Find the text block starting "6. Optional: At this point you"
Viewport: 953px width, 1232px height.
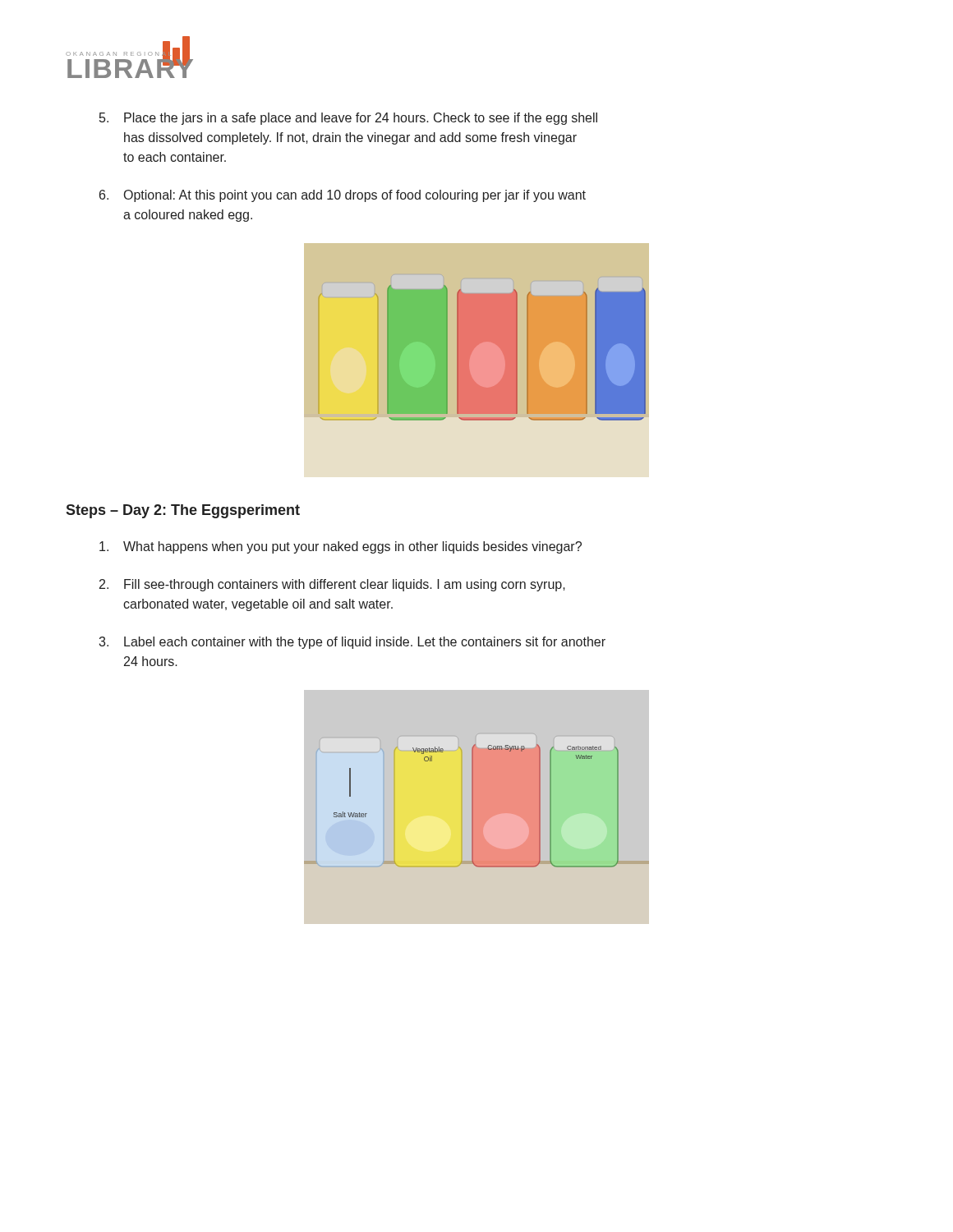(342, 205)
